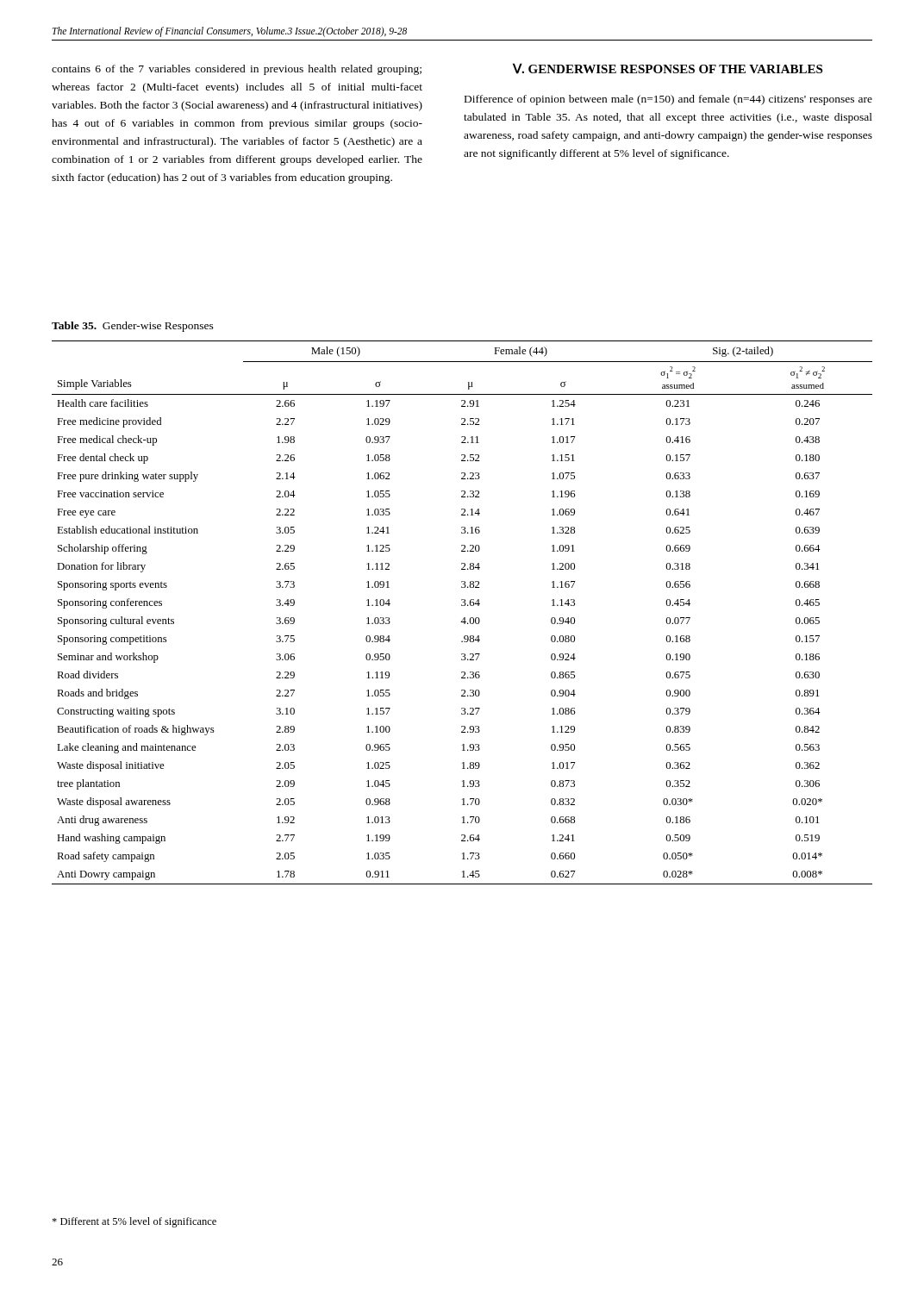Point to the element starting "Difference of opinion between male (n=150) and"
924x1293 pixels.
tap(668, 126)
